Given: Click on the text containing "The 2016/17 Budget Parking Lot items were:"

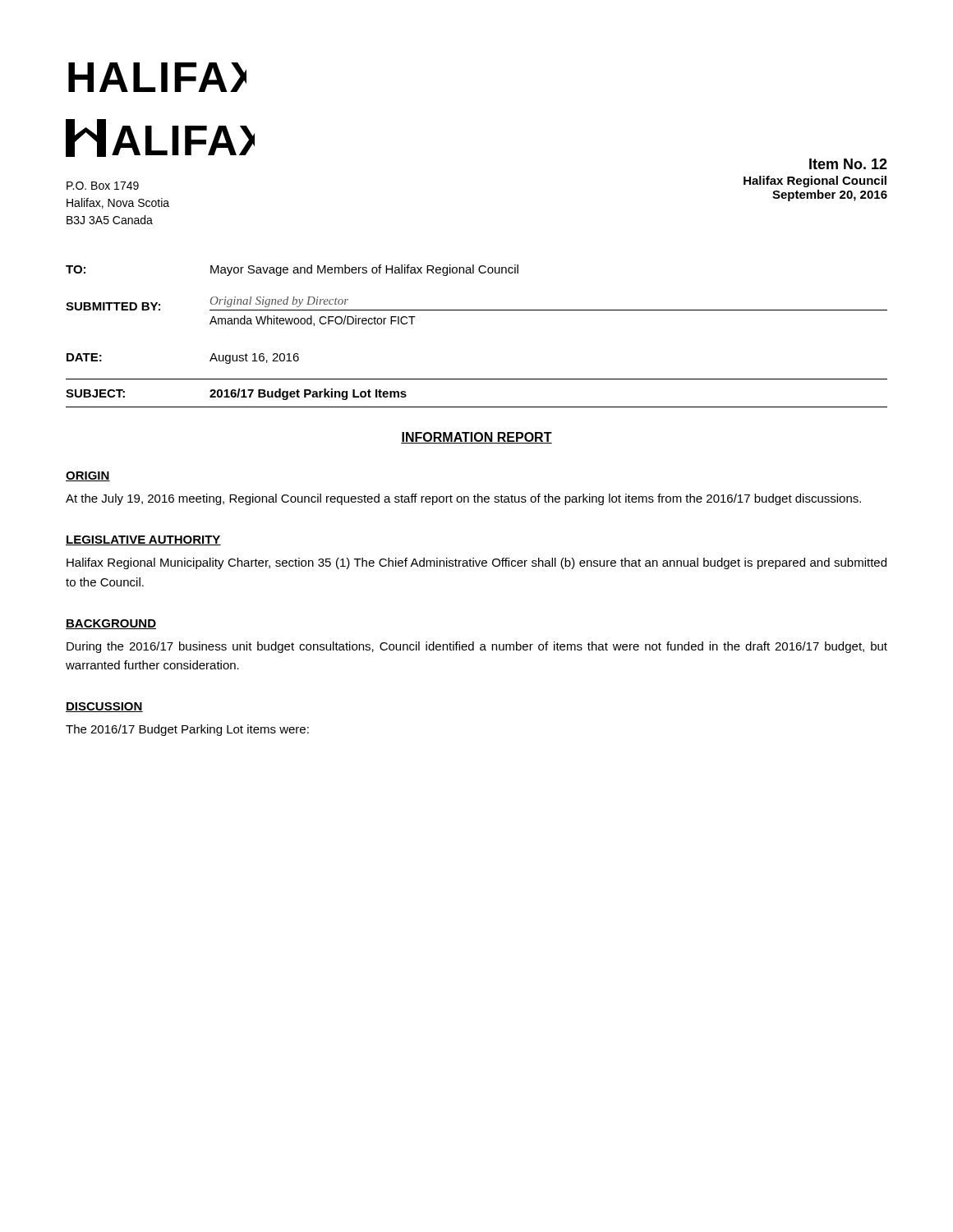Looking at the screenshot, I should click(x=188, y=729).
